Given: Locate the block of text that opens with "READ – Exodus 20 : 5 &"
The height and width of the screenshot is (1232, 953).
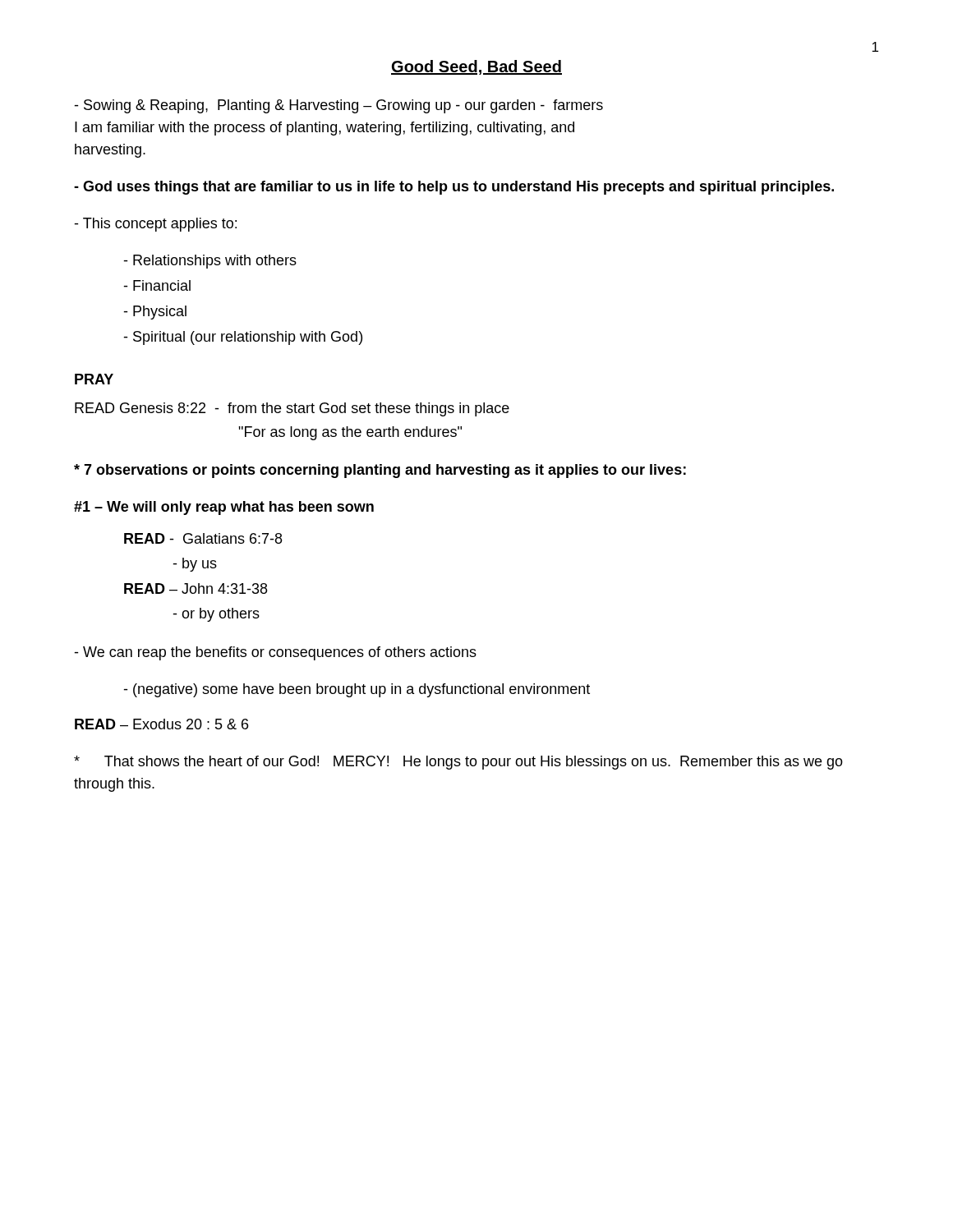Looking at the screenshot, I should (x=161, y=724).
